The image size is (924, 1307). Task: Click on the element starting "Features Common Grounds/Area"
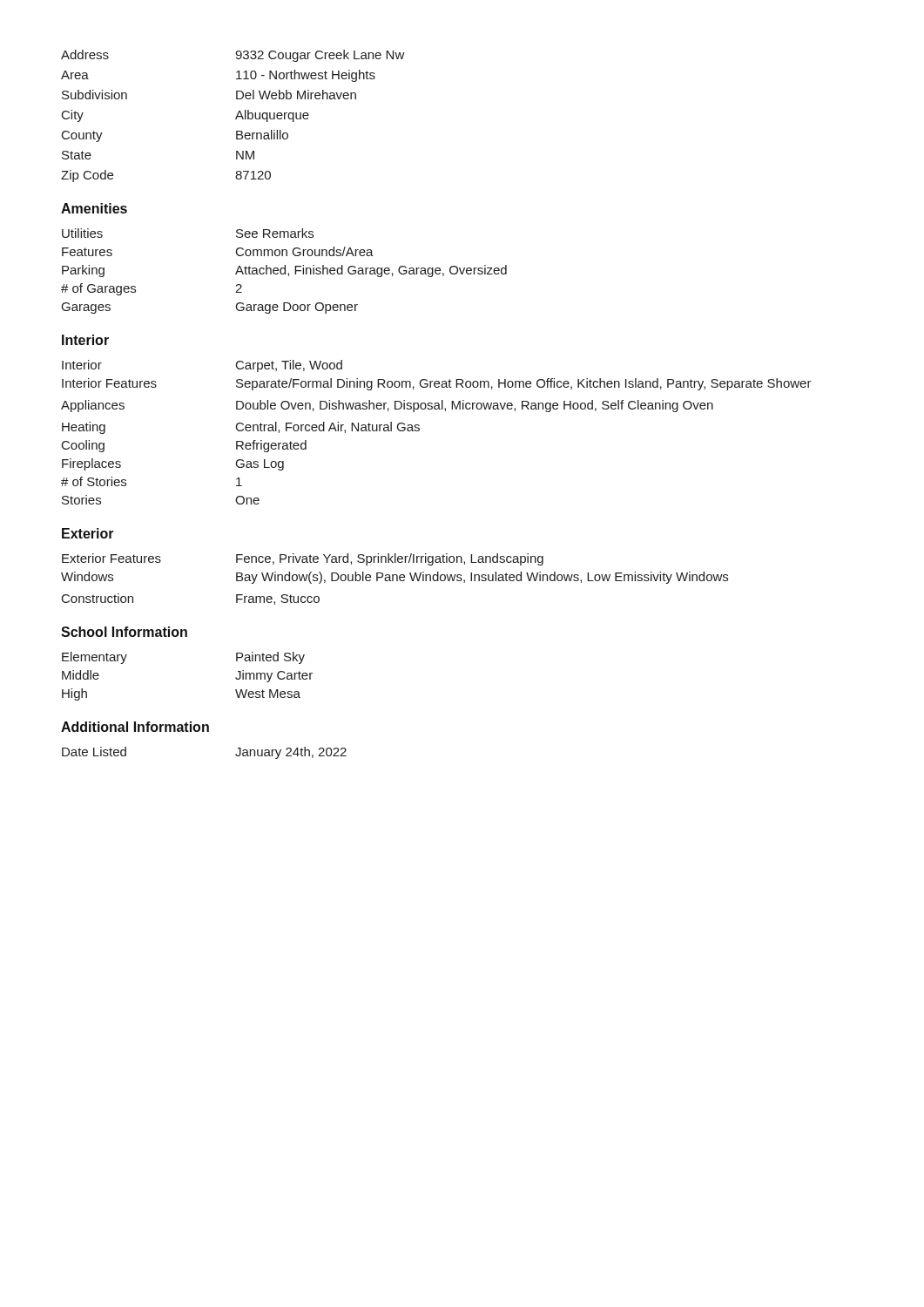tap(89, 251)
